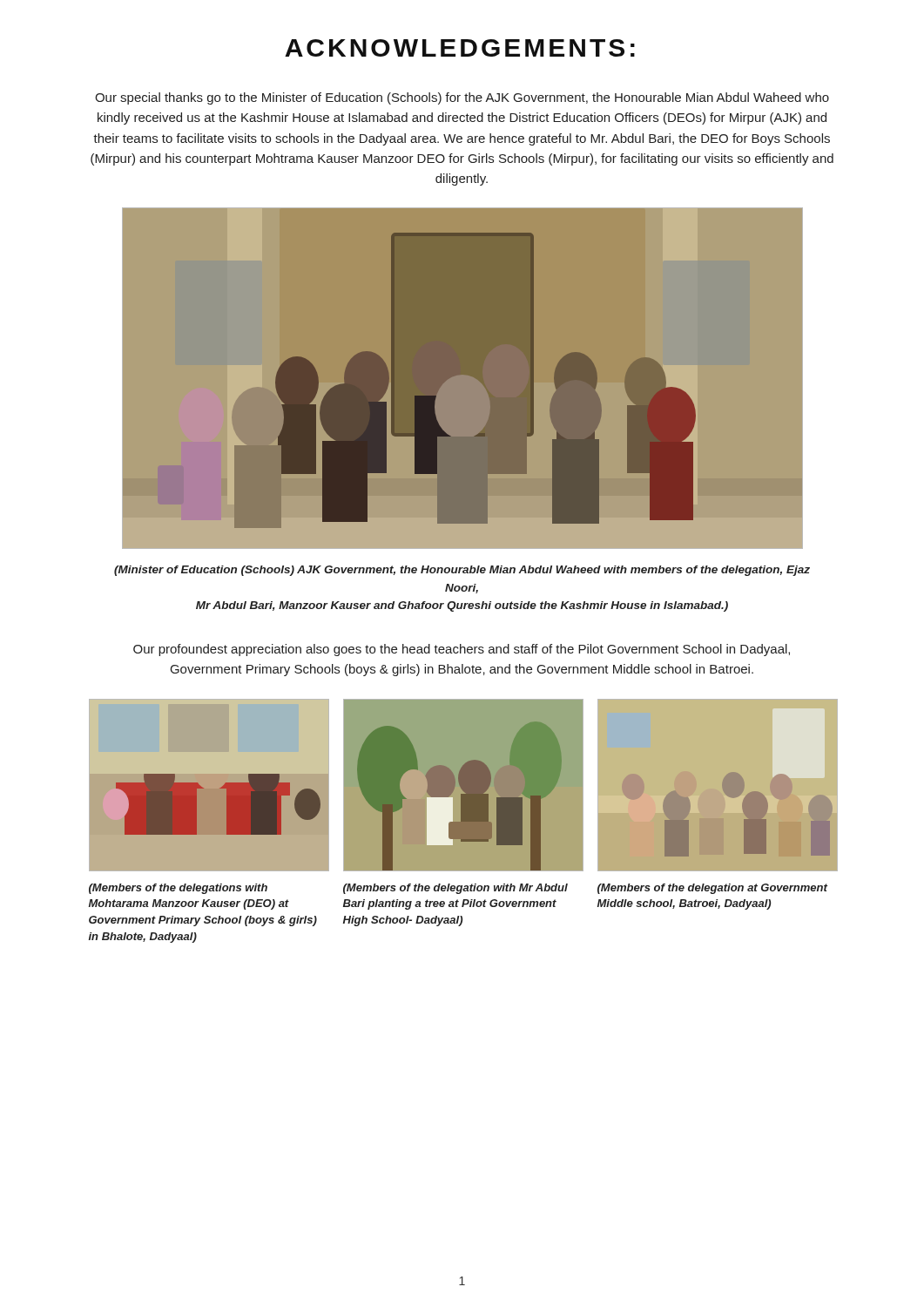Screen dimensions: 1307x924
Task: Point to the caption beginning "(Members of the delegation with Mr"
Action: click(455, 903)
